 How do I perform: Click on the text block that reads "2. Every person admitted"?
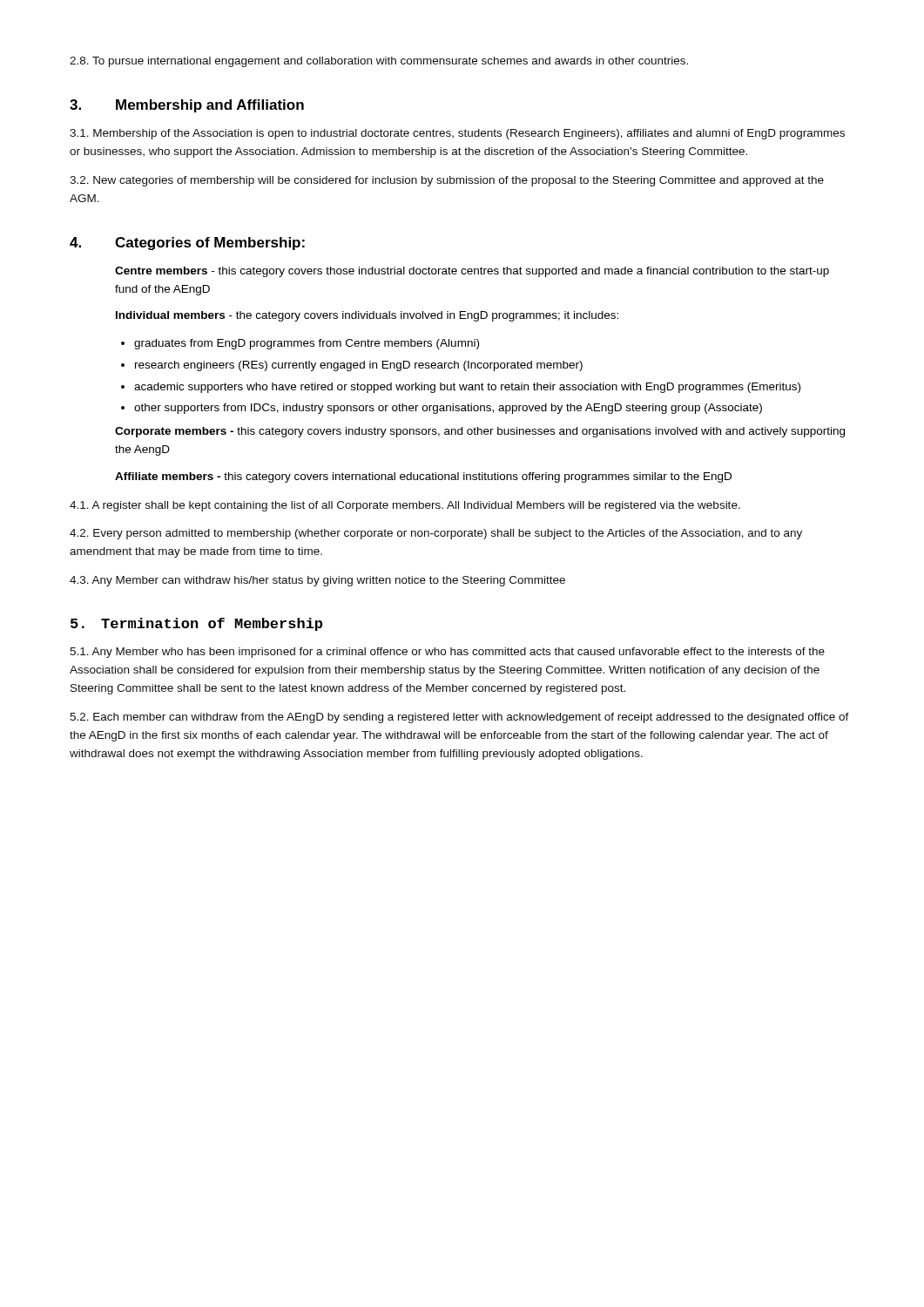pos(436,542)
